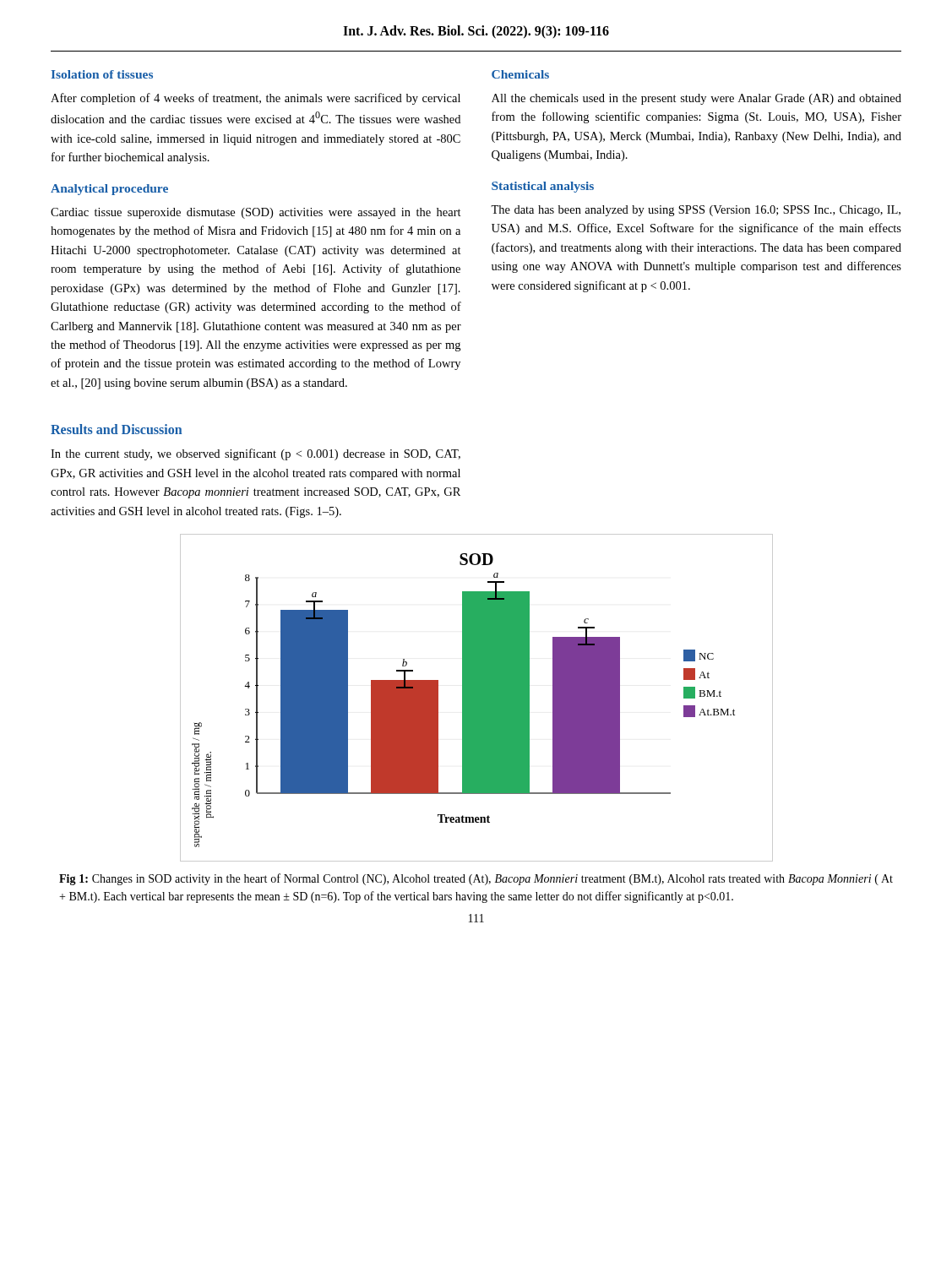The image size is (952, 1267).
Task: Find the text block containing "All the chemicals used in the present"
Action: tap(696, 126)
